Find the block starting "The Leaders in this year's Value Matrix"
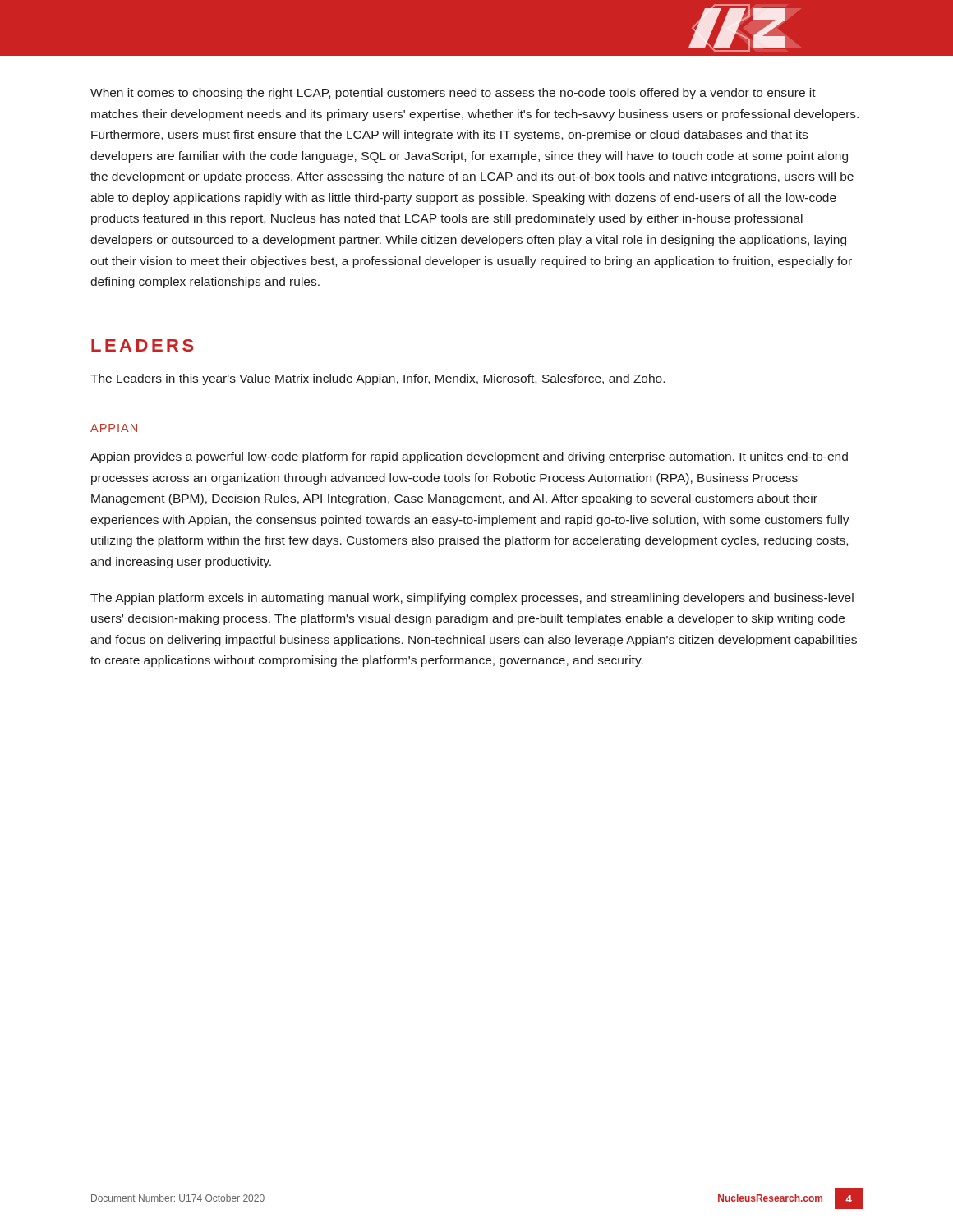Screen dimensions: 1232x953 click(378, 378)
